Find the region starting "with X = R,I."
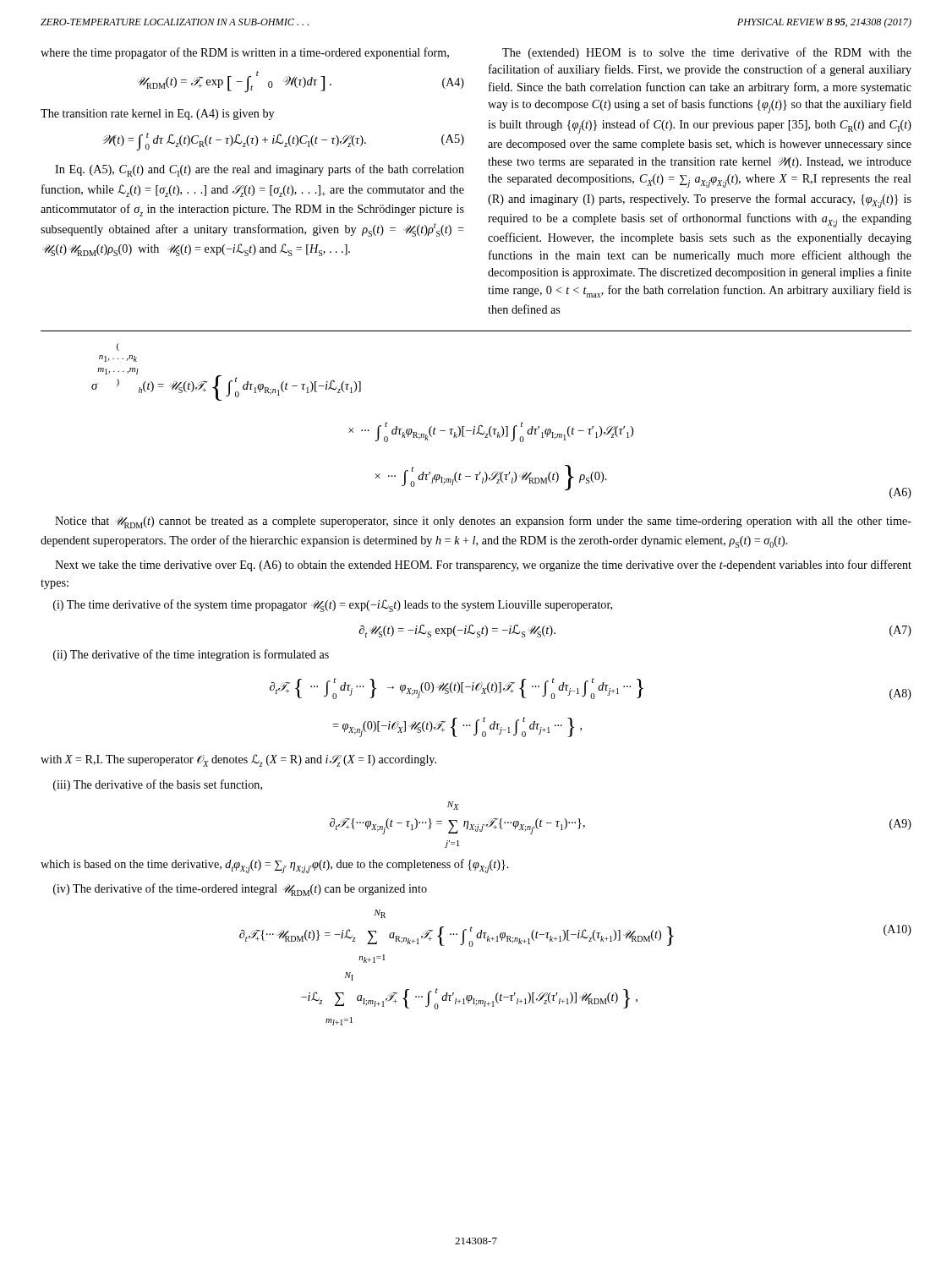This screenshot has width=952, height=1268. click(x=238, y=760)
